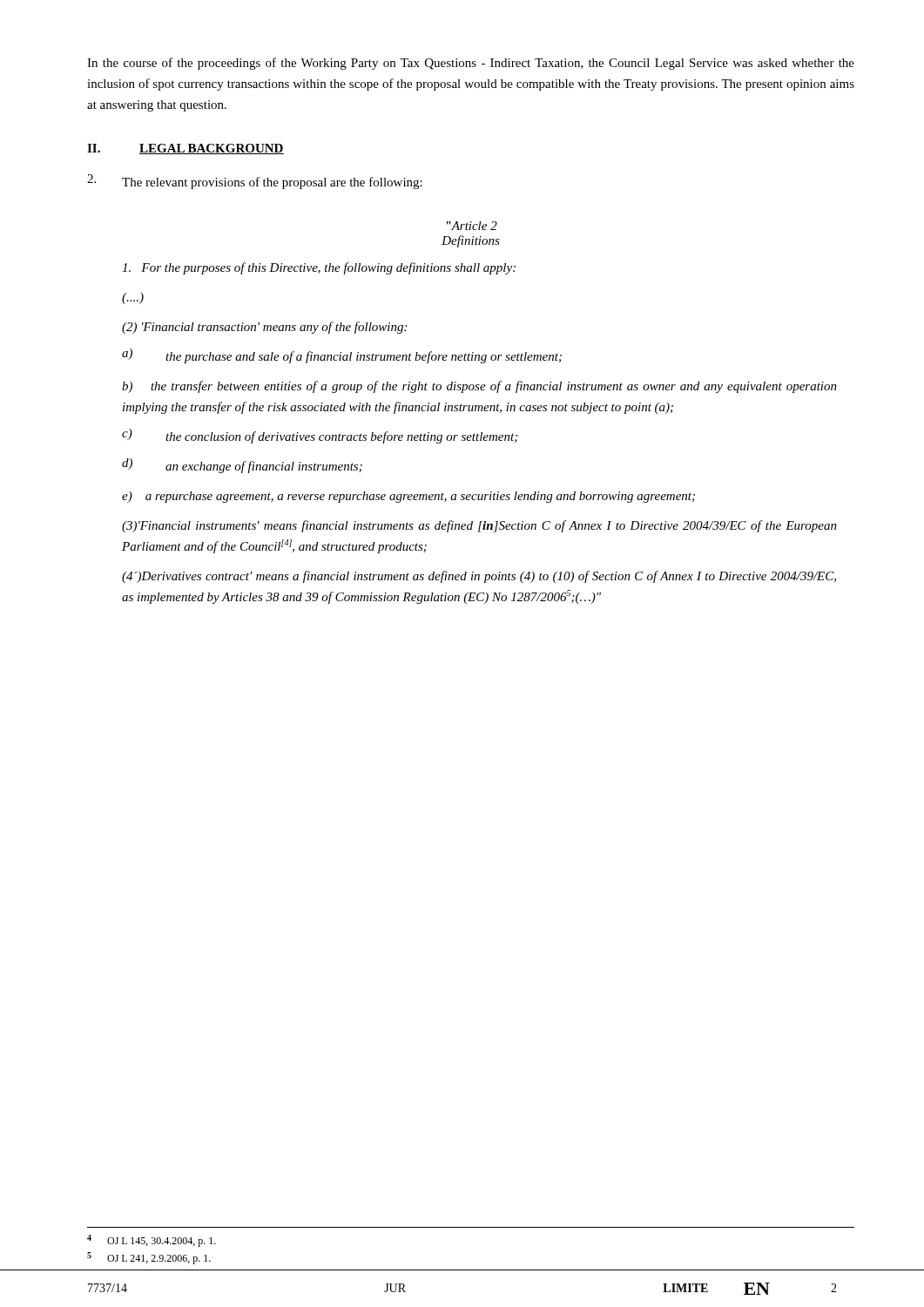Click on the text block containing "In the course of the proceedings"
Screen dimensions: 1307x924
pos(471,84)
